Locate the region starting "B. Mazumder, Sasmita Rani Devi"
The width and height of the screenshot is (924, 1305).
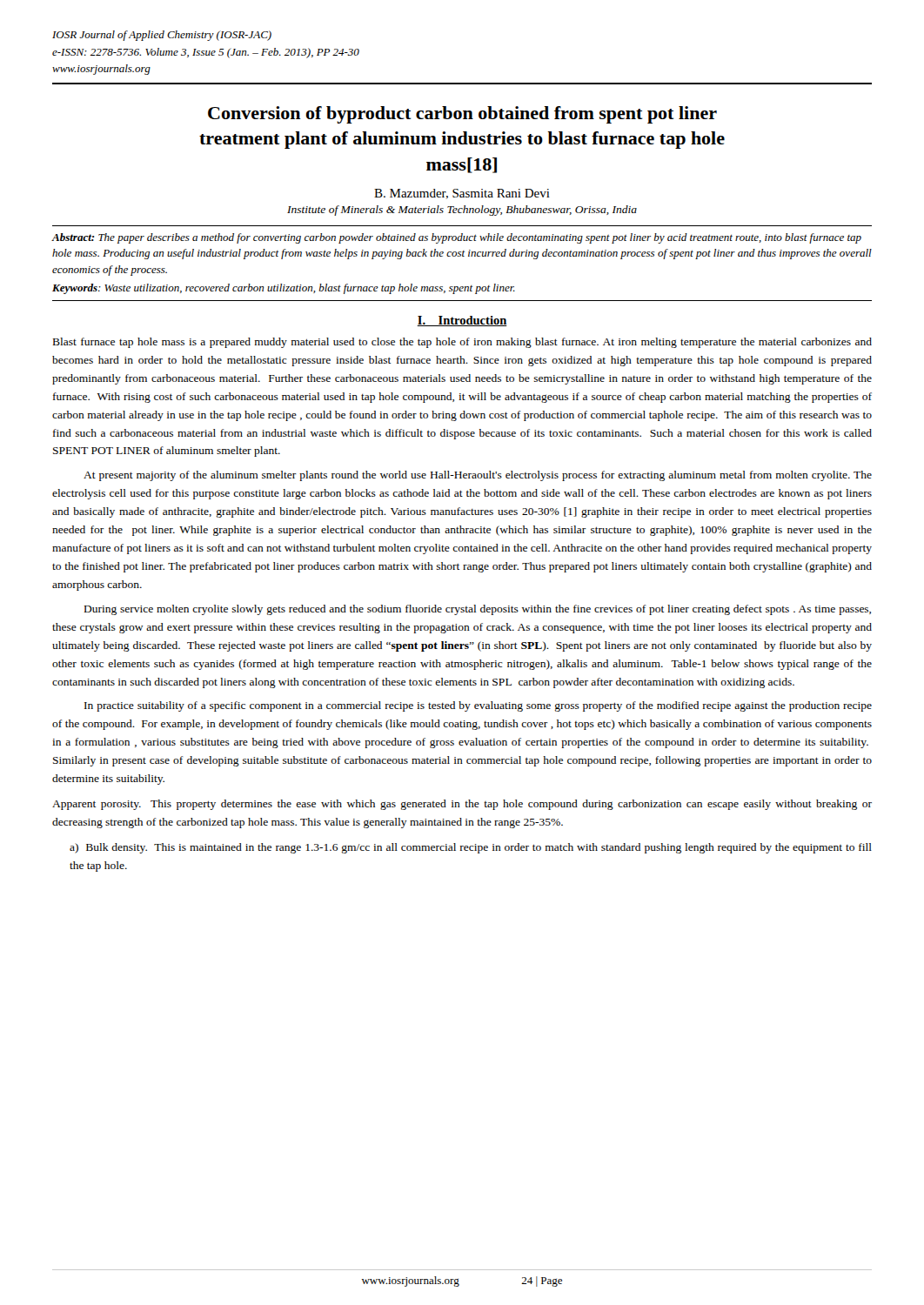point(462,193)
